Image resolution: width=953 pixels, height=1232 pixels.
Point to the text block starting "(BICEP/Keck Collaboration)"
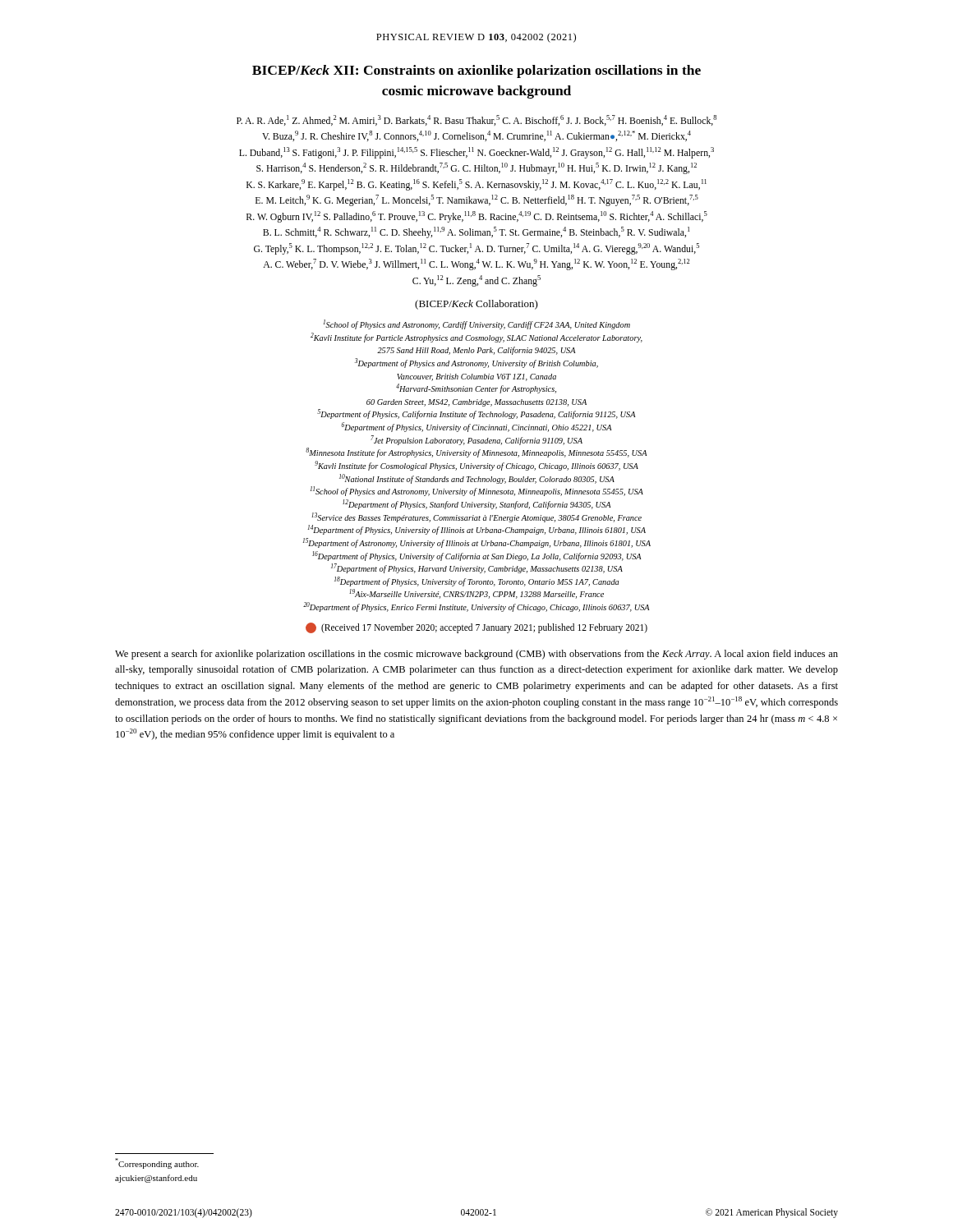(x=476, y=303)
